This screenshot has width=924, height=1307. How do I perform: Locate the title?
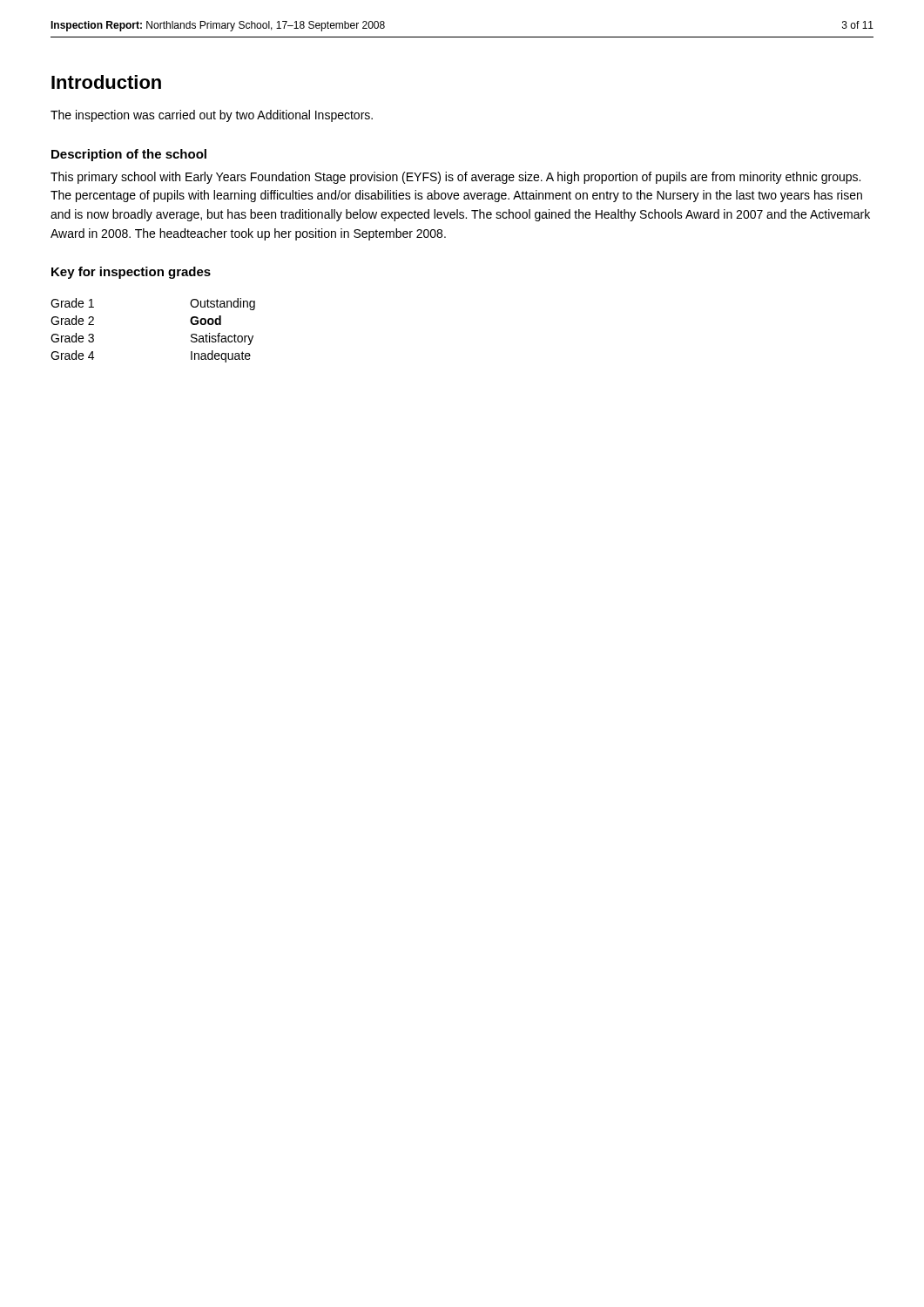click(x=106, y=82)
